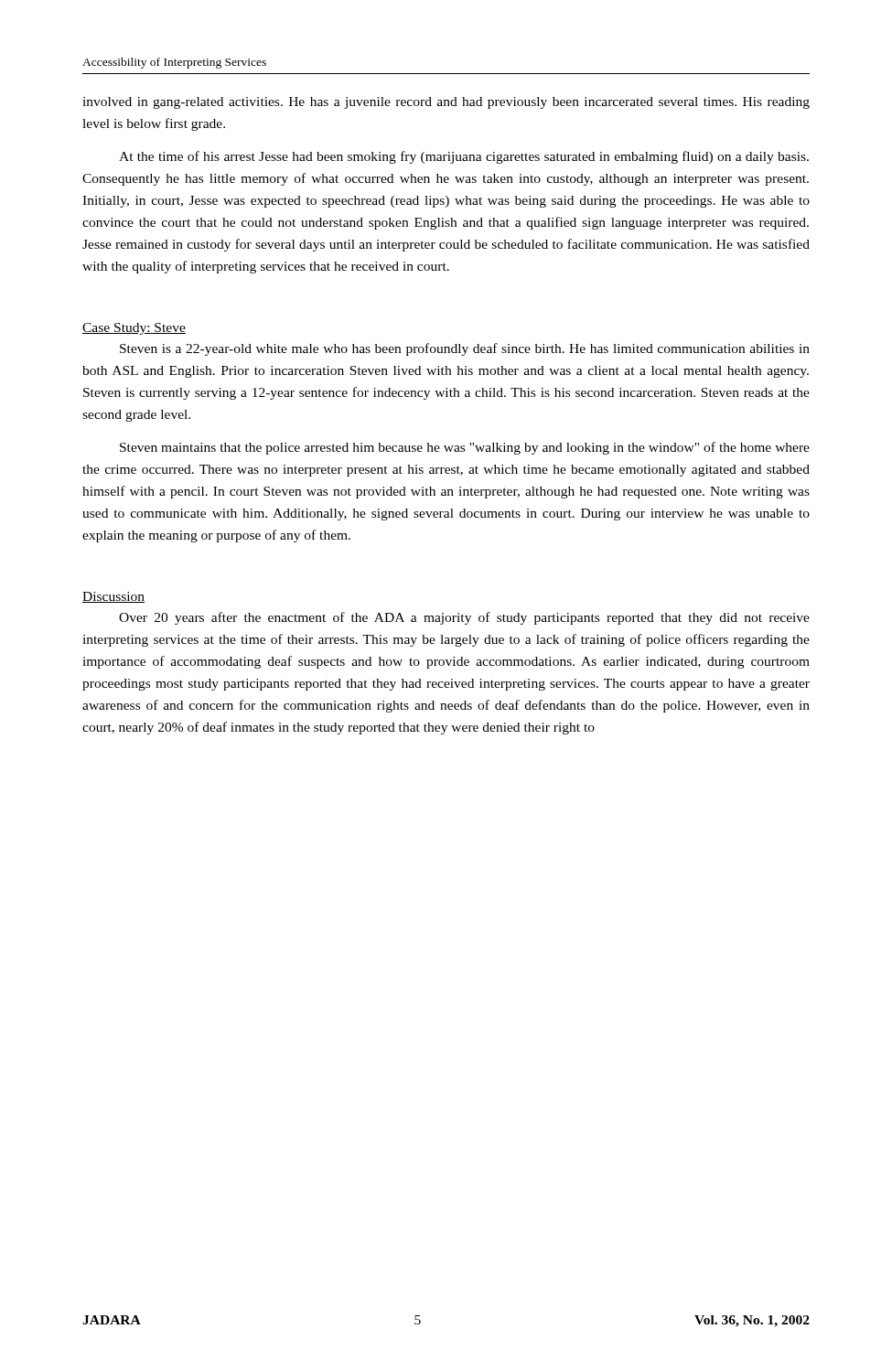Locate the region starting "involved in gang-related activities."
Image resolution: width=892 pixels, height=1372 pixels.
click(446, 112)
